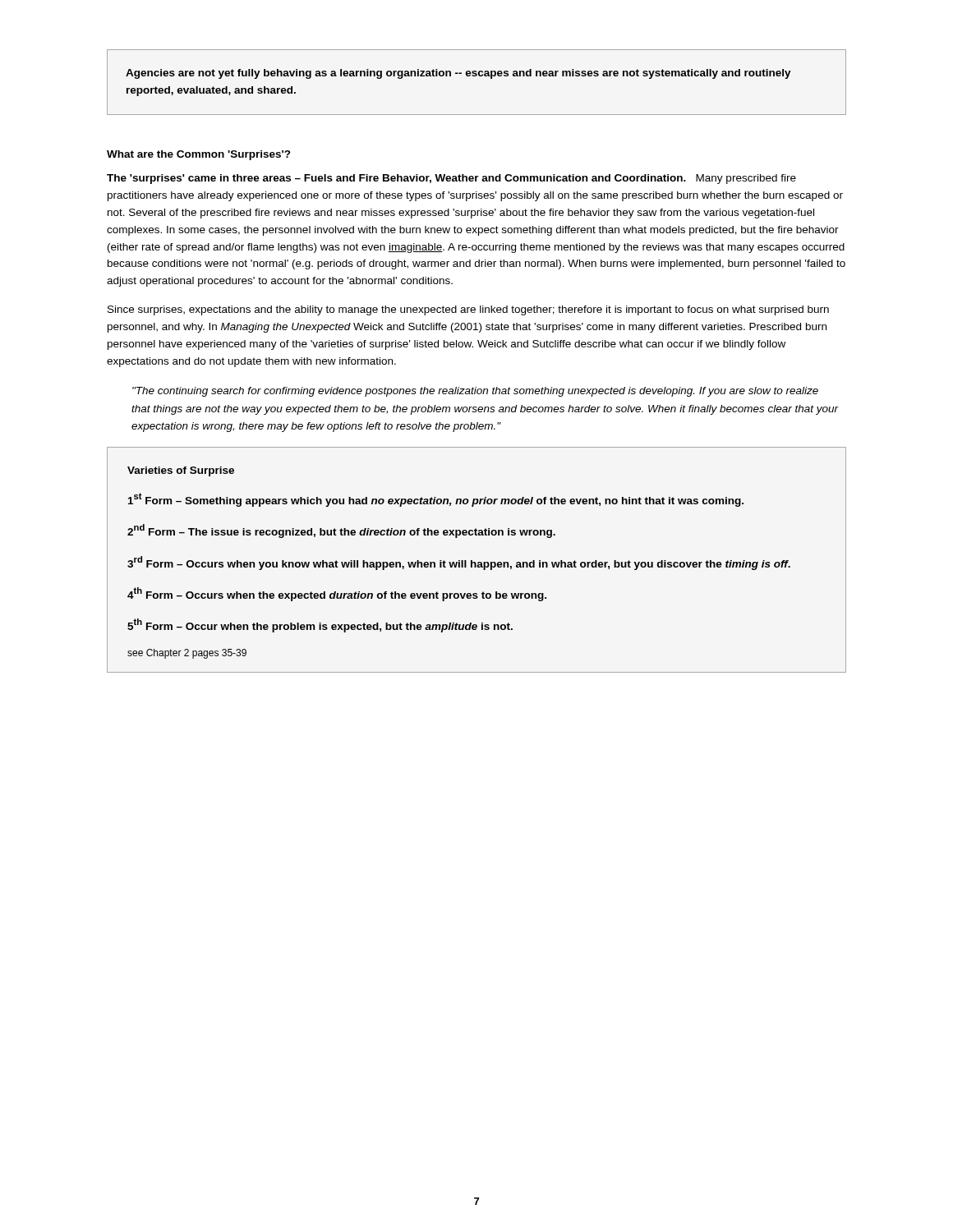
Task: Select the footnote that reads "see Chapter 2 pages"
Action: tap(187, 653)
